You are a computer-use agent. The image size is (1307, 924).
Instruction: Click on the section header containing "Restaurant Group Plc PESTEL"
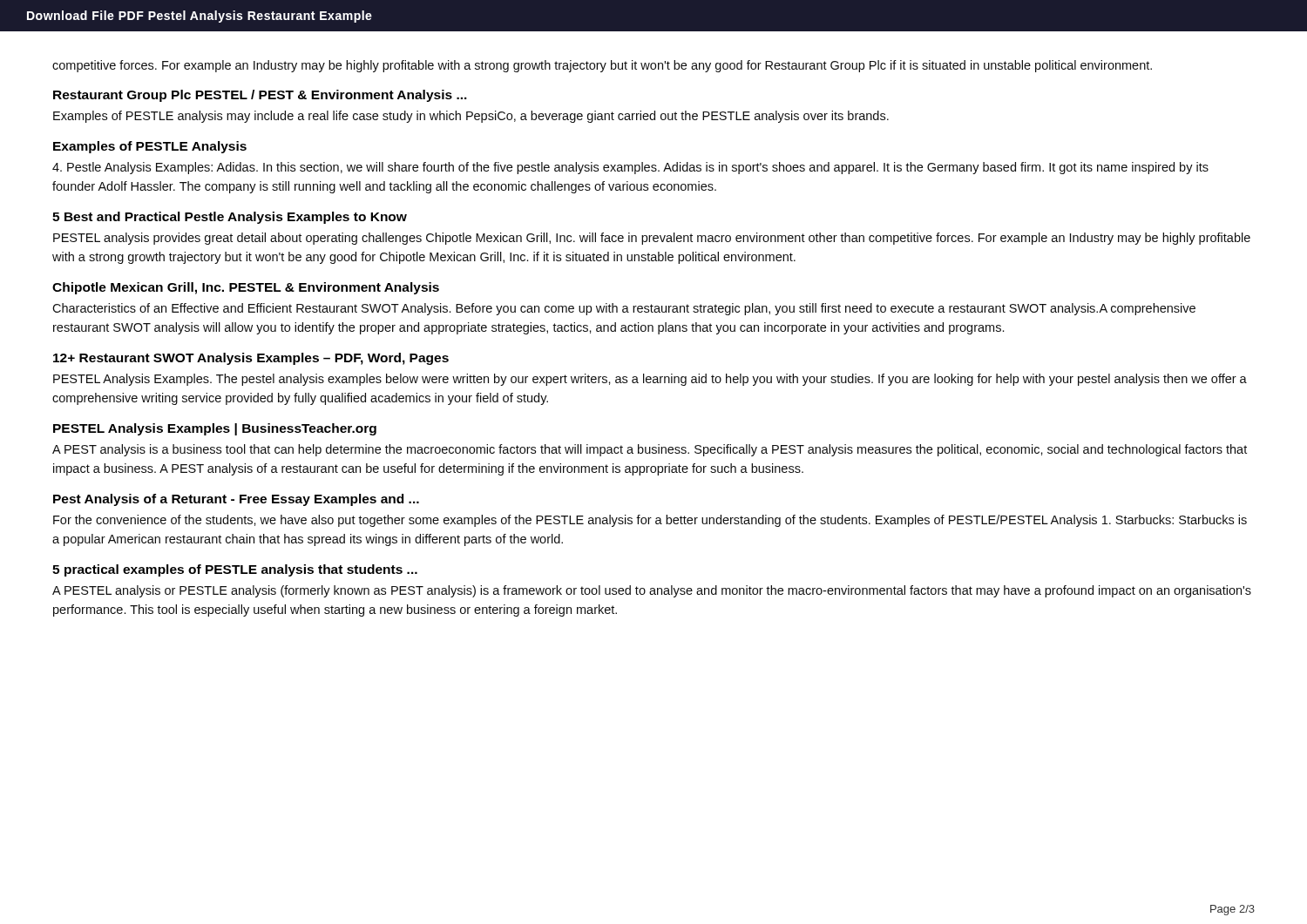[260, 95]
